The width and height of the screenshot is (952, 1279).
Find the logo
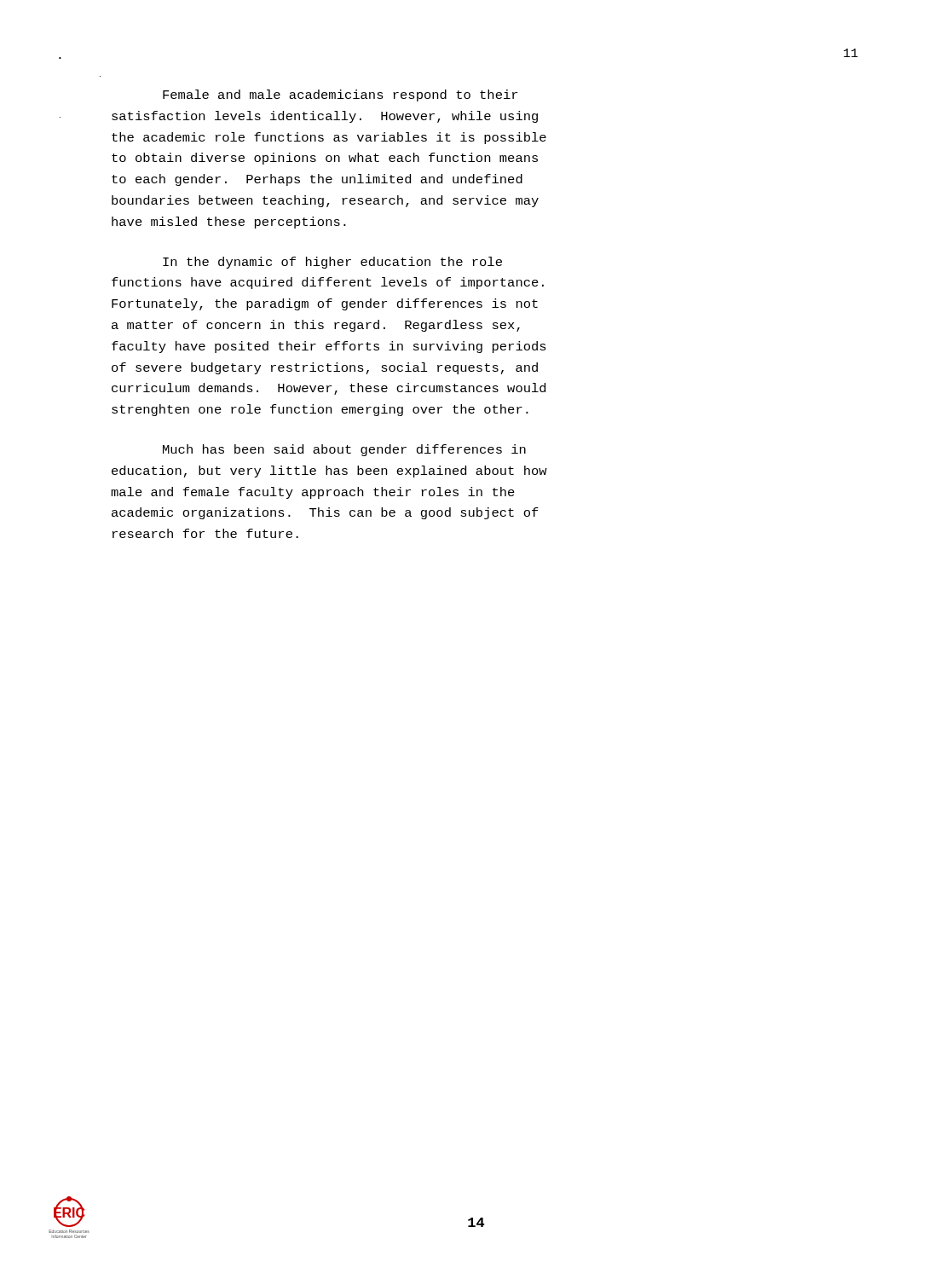pos(69,1216)
